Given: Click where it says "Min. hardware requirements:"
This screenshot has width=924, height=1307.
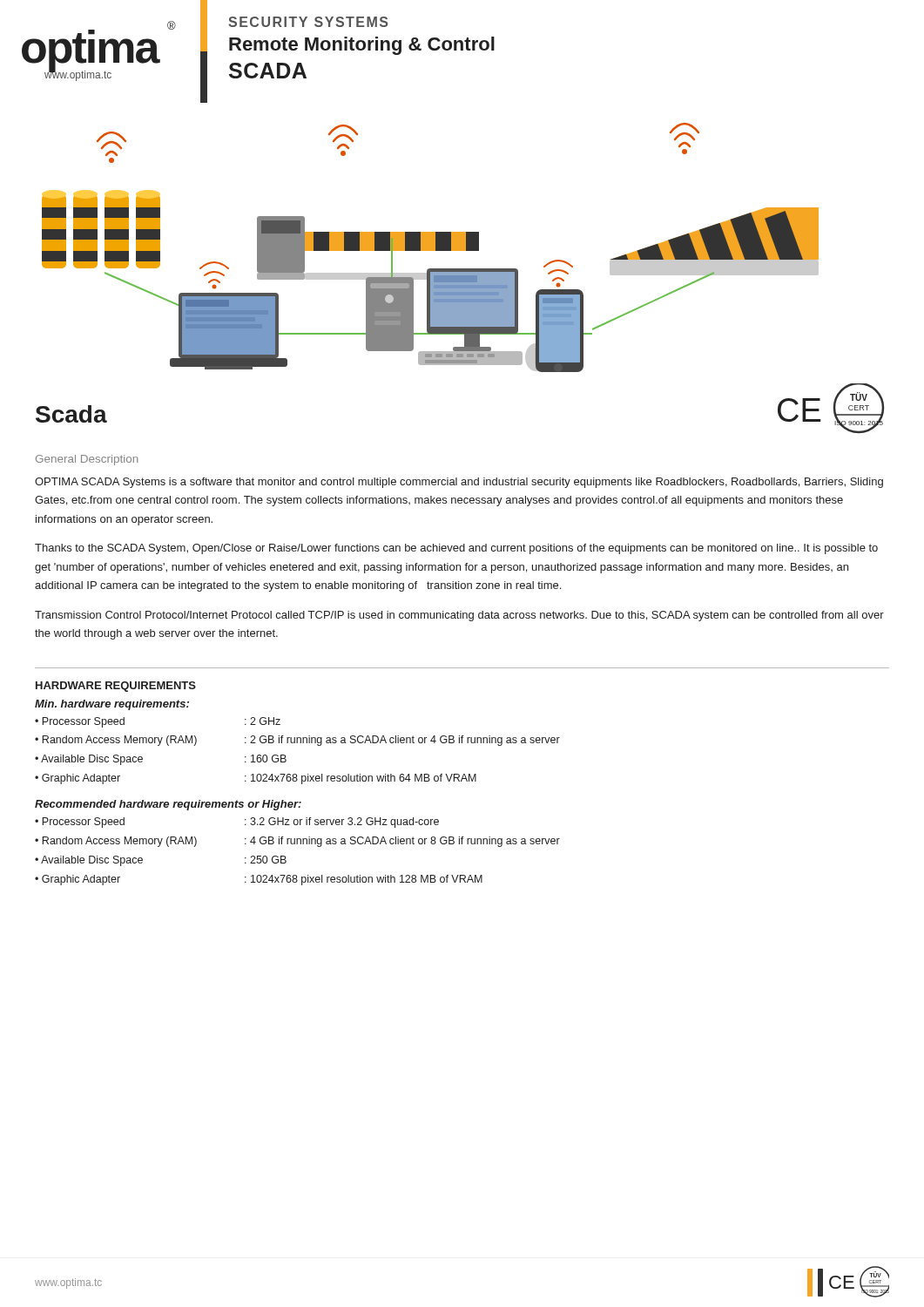Looking at the screenshot, I should (112, 703).
